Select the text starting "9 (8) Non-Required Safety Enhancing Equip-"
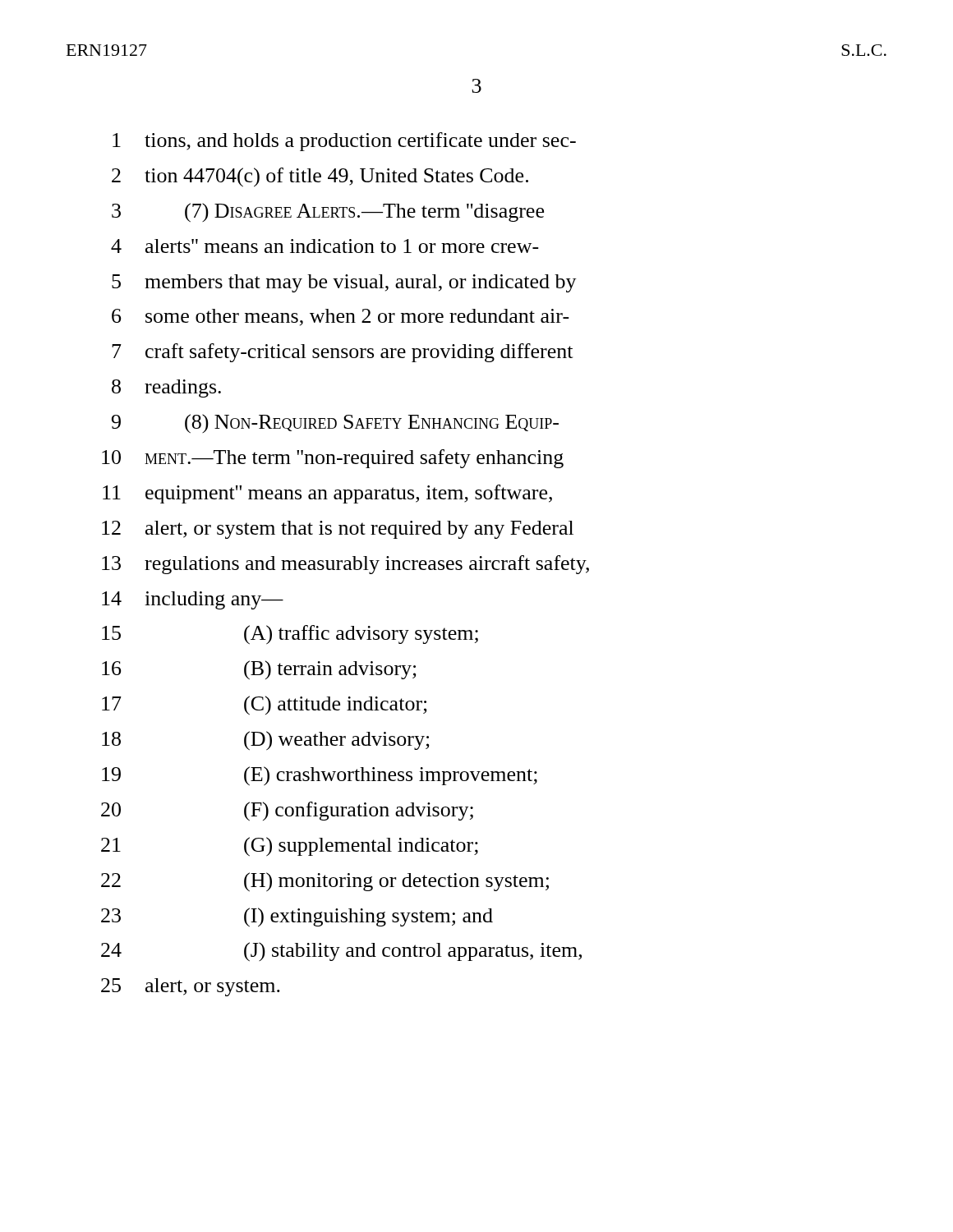953x1232 pixels. [x=476, y=423]
